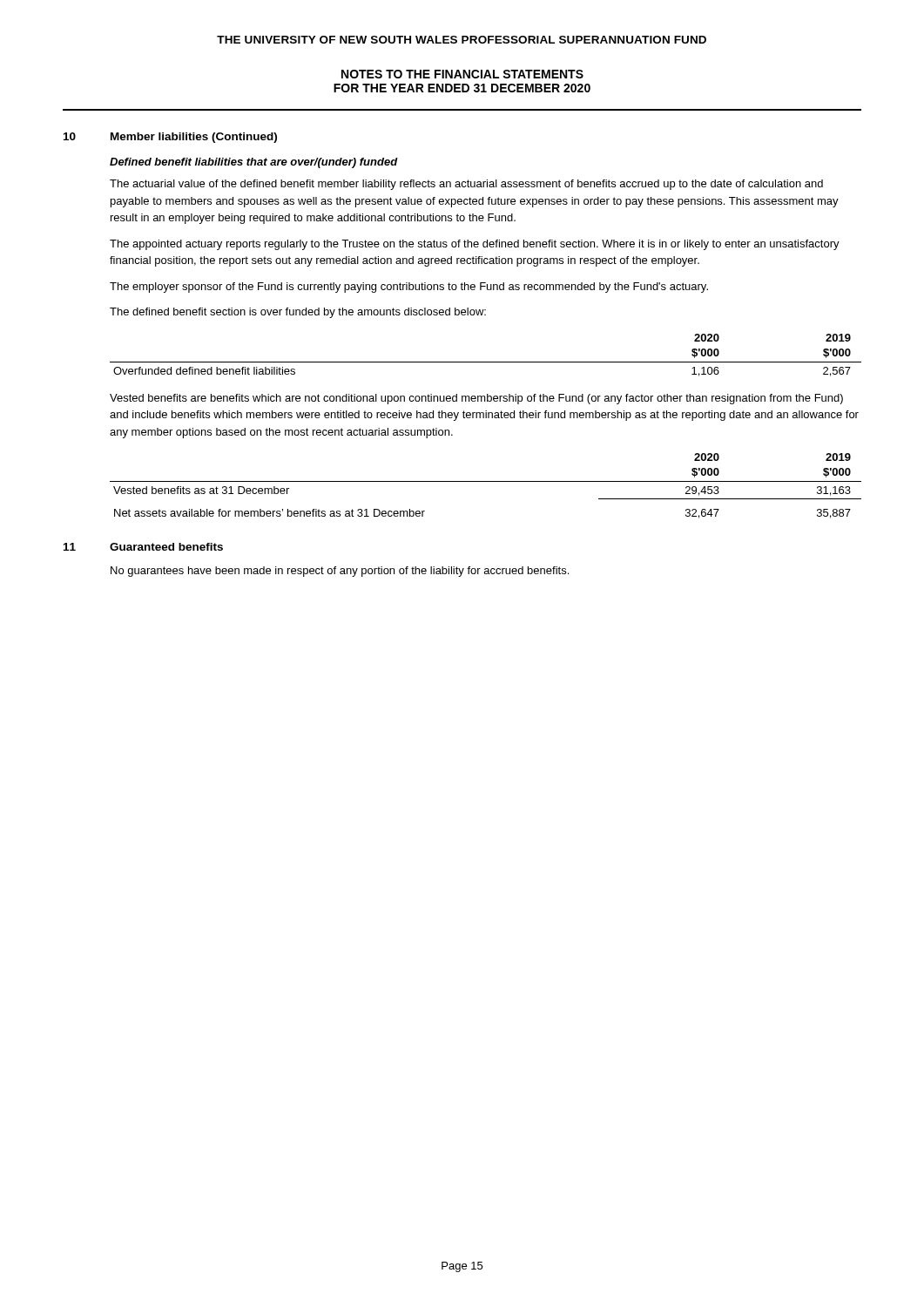
Task: Point to the block beginning "The appointed actuary reports regularly"
Action: [x=474, y=252]
